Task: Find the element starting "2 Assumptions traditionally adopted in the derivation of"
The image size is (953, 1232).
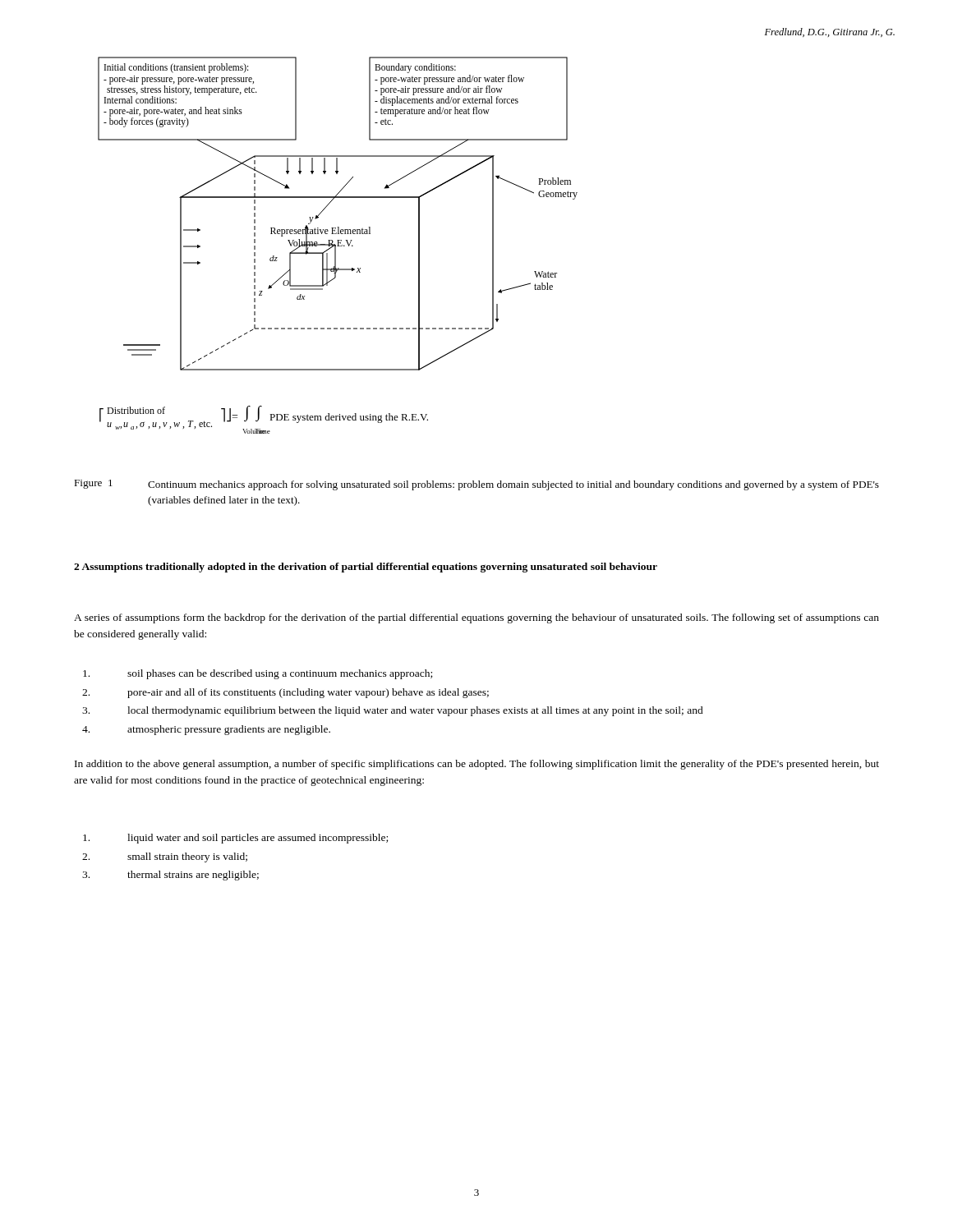Action: (x=476, y=567)
